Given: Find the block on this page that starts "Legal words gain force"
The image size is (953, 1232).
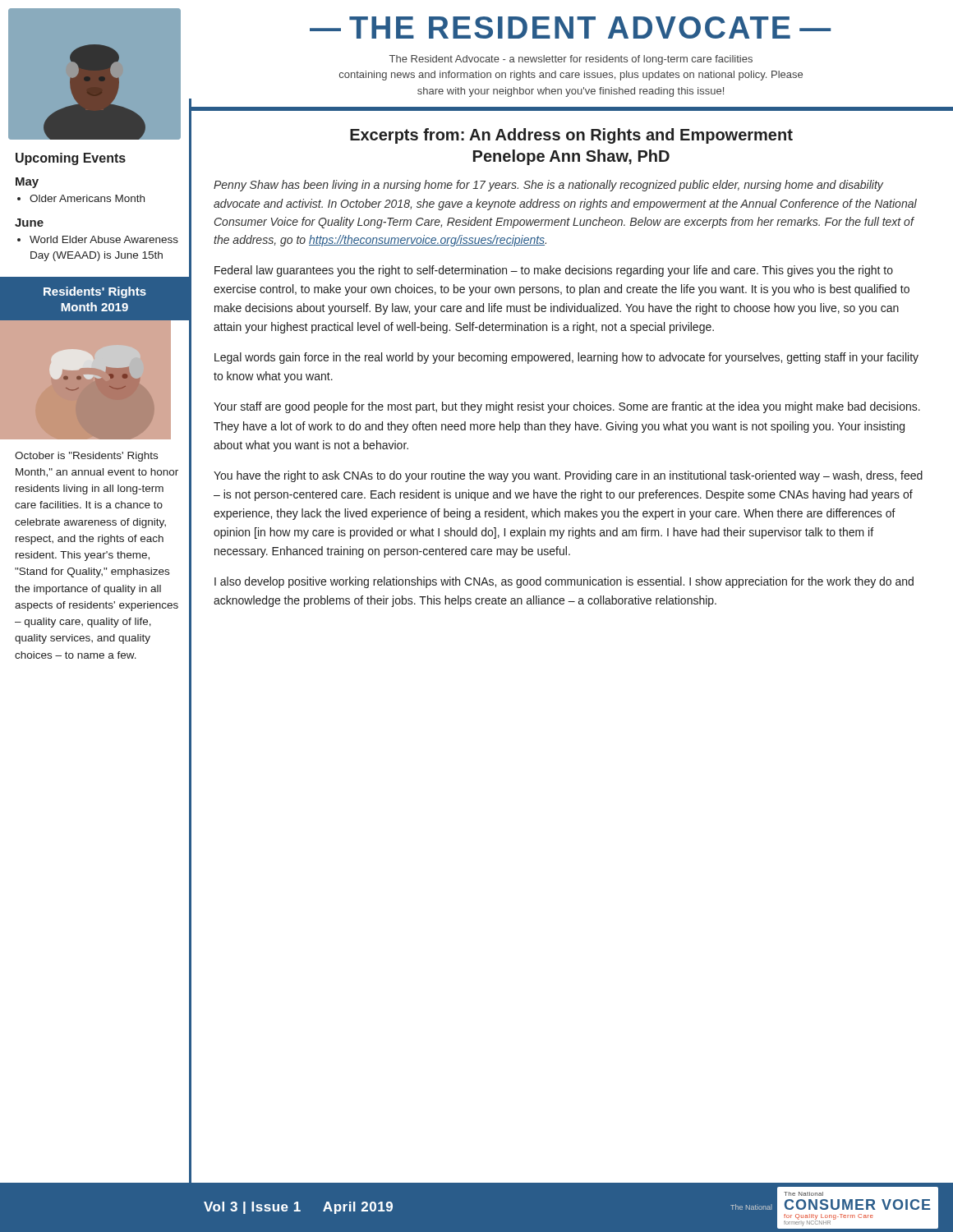Looking at the screenshot, I should (571, 367).
